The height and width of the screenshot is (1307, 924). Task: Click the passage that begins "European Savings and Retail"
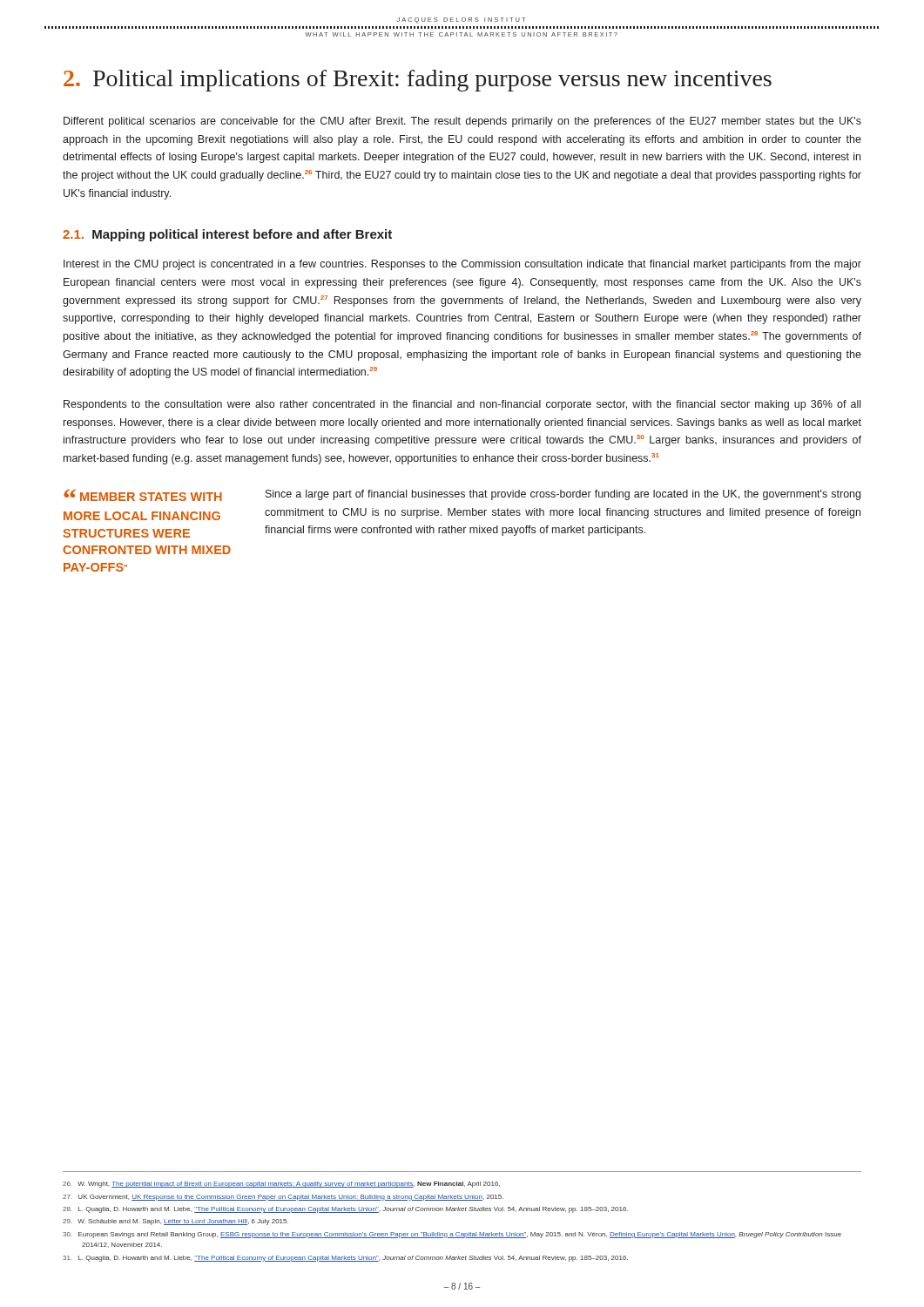pos(452,1239)
